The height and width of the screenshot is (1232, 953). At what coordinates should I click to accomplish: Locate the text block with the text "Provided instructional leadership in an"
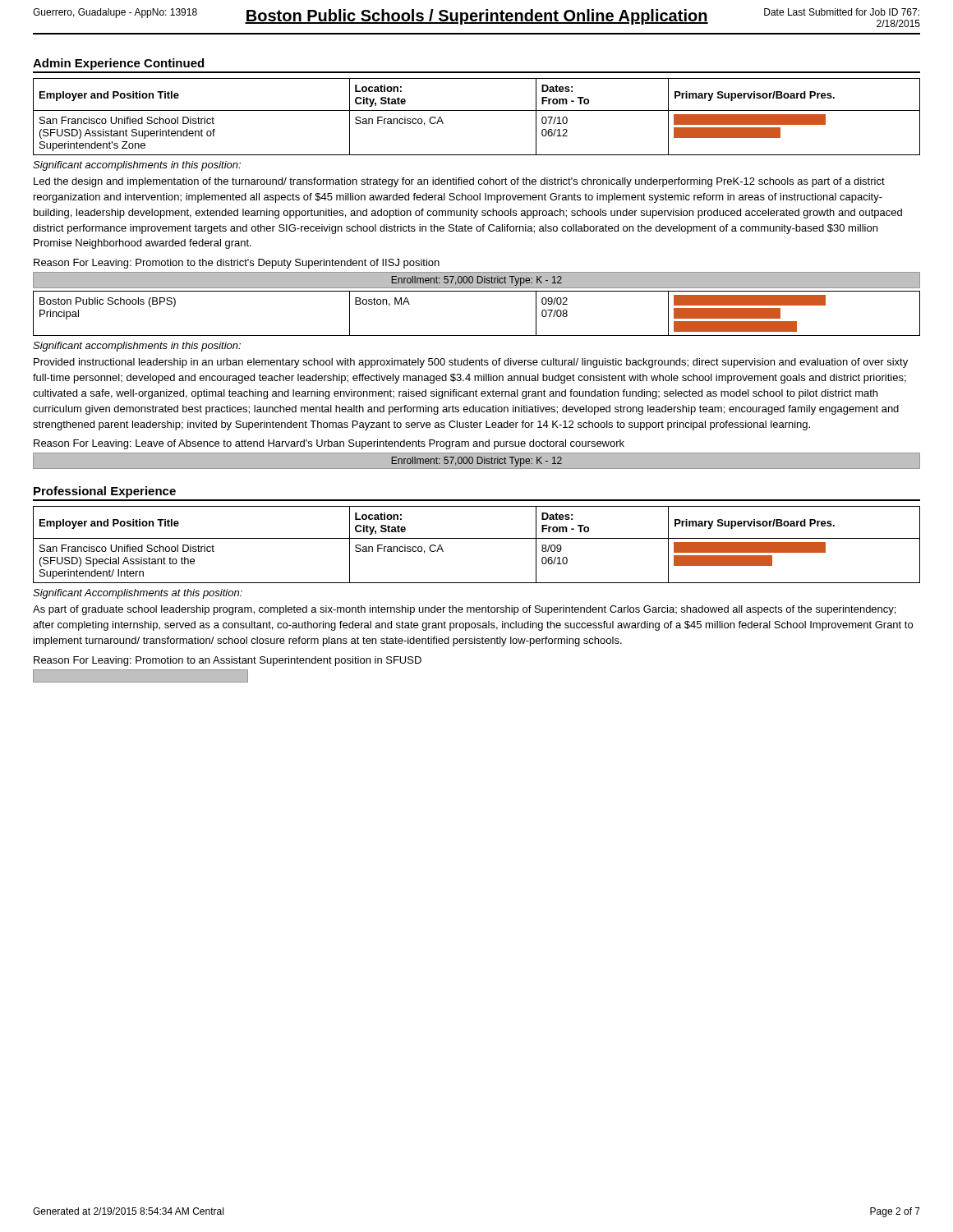click(x=470, y=393)
